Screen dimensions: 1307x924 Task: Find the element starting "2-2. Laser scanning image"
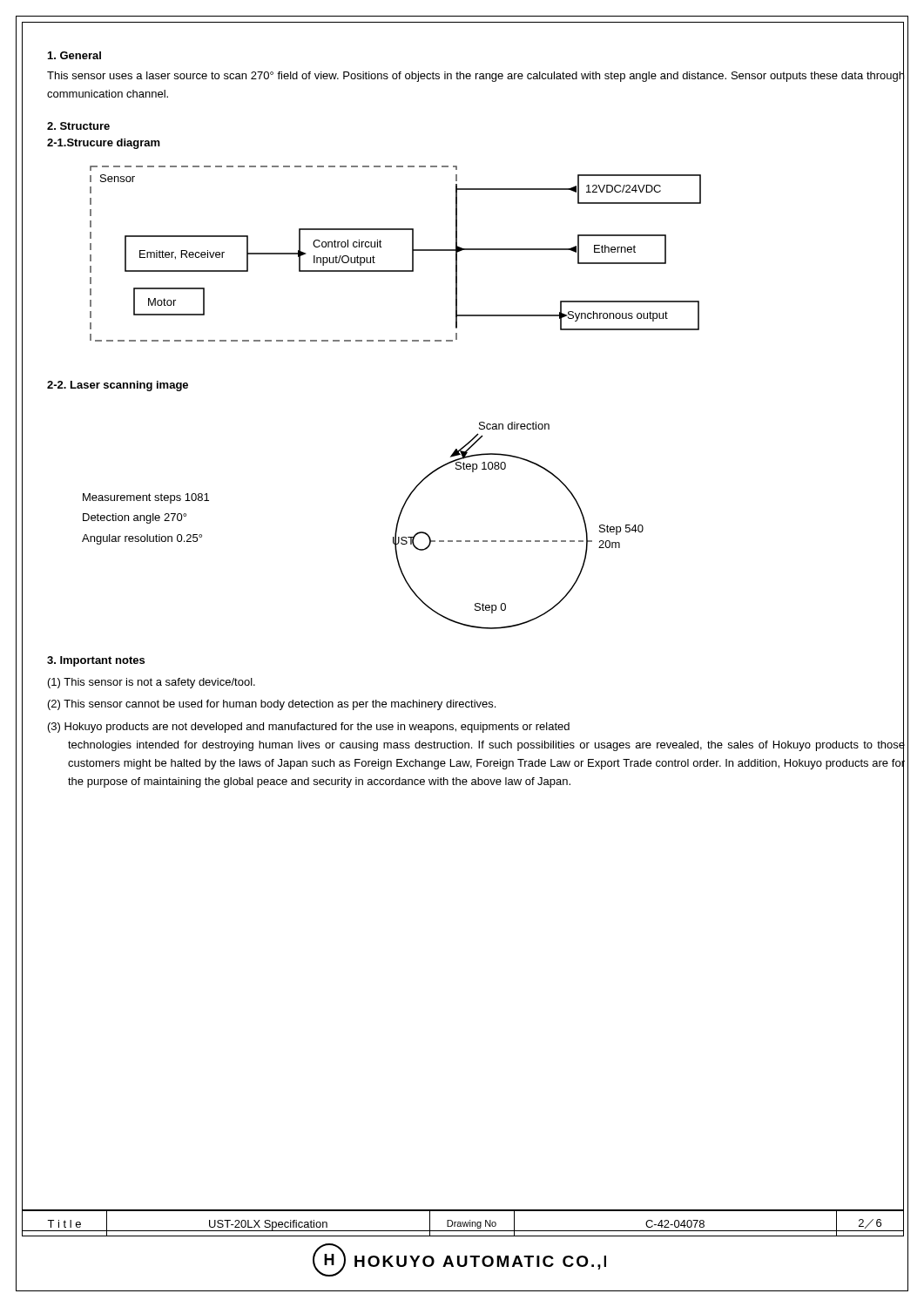tap(118, 384)
